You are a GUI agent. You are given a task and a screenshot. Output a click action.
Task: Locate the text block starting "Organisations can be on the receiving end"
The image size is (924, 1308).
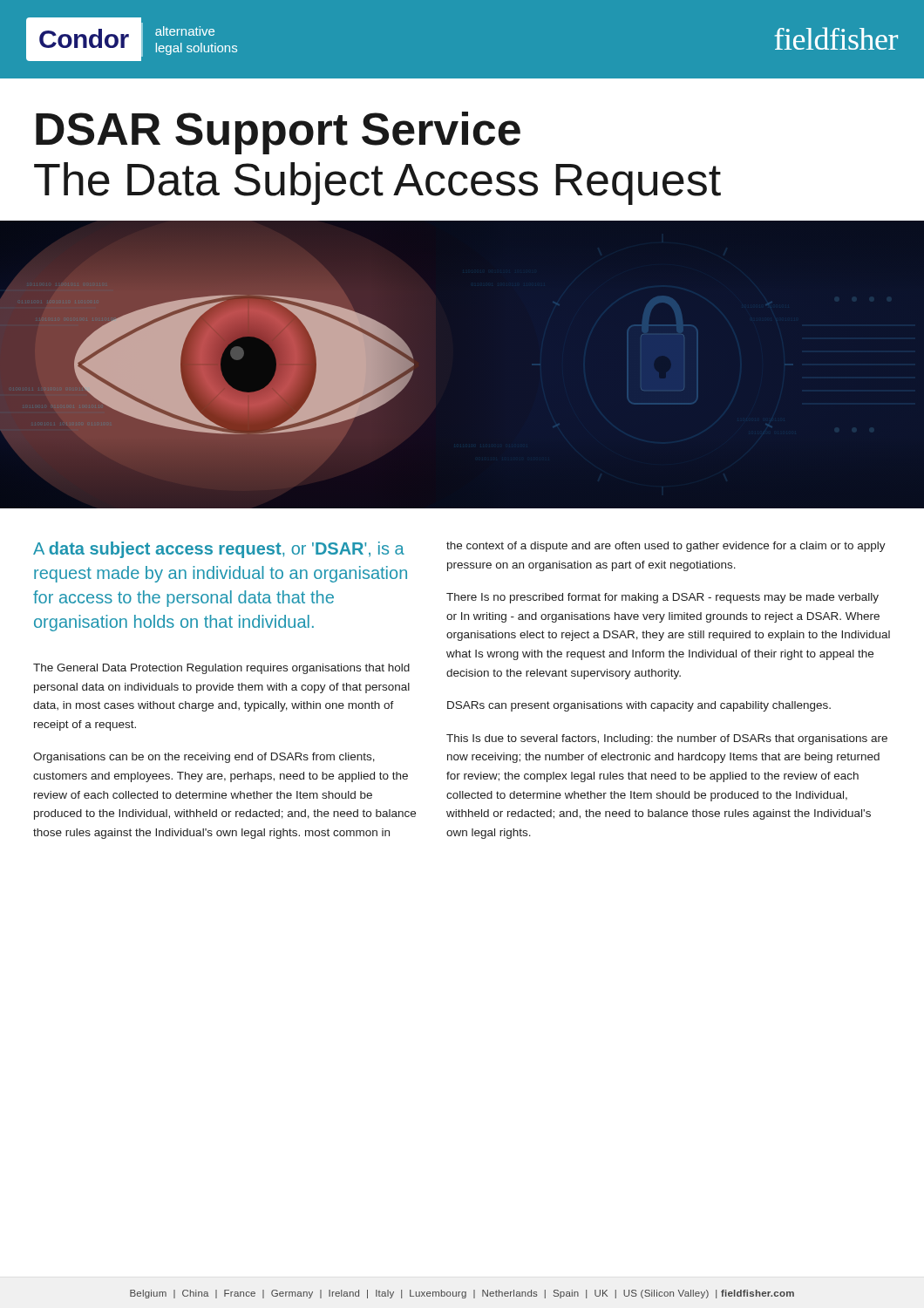tap(225, 794)
